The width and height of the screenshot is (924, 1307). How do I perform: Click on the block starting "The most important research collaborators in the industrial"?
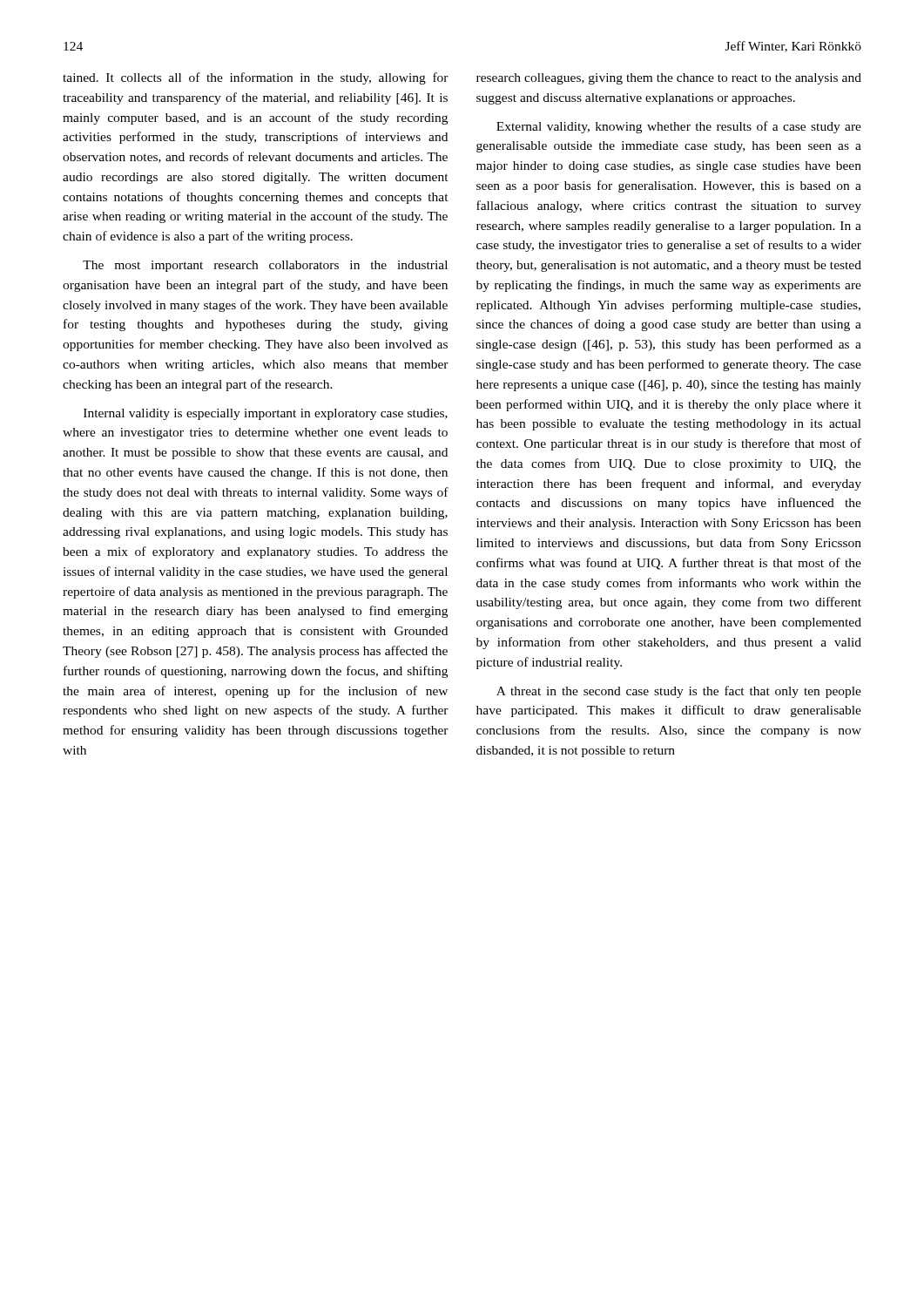pos(255,325)
